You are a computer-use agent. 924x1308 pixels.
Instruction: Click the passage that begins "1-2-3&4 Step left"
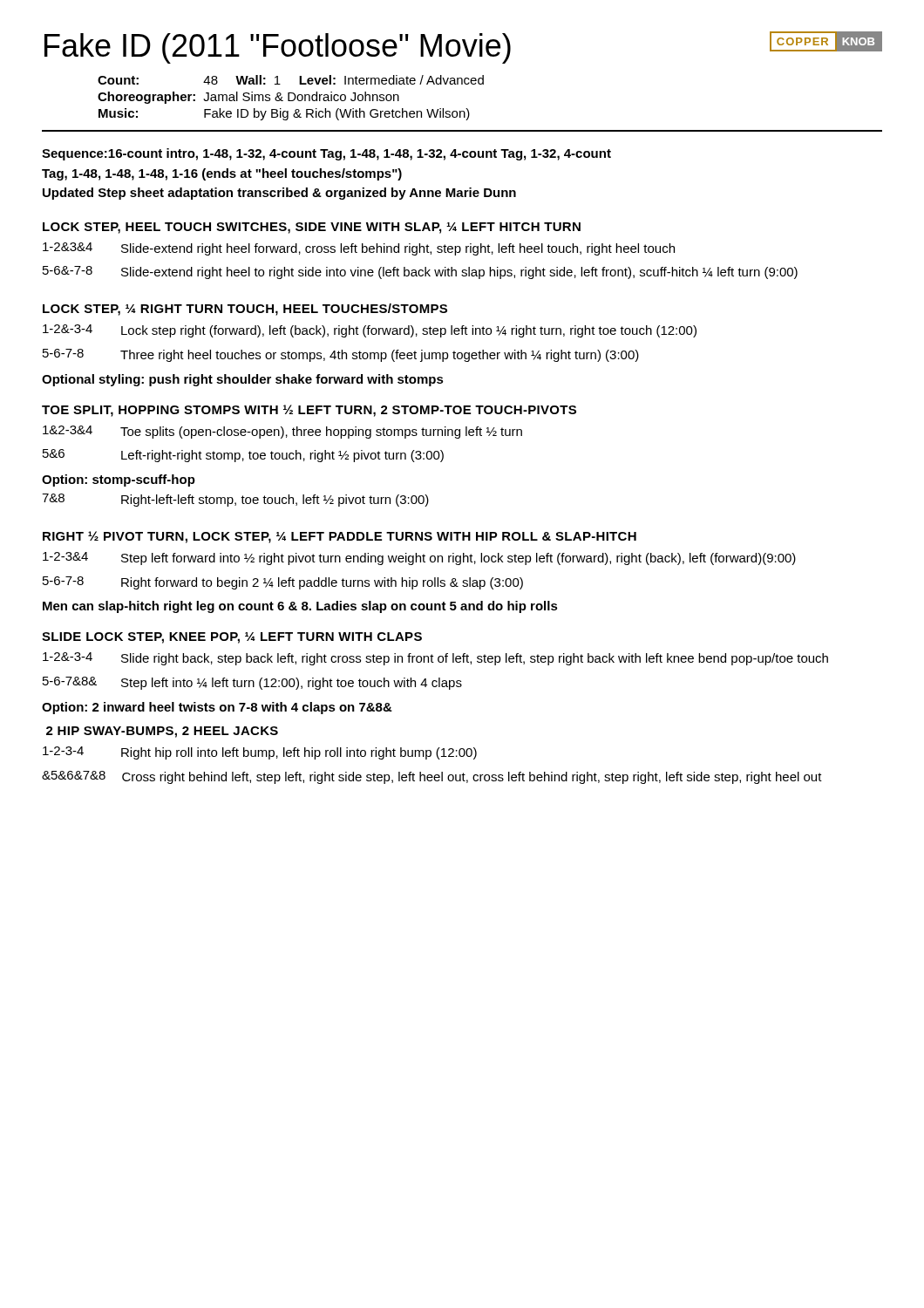coord(462,559)
